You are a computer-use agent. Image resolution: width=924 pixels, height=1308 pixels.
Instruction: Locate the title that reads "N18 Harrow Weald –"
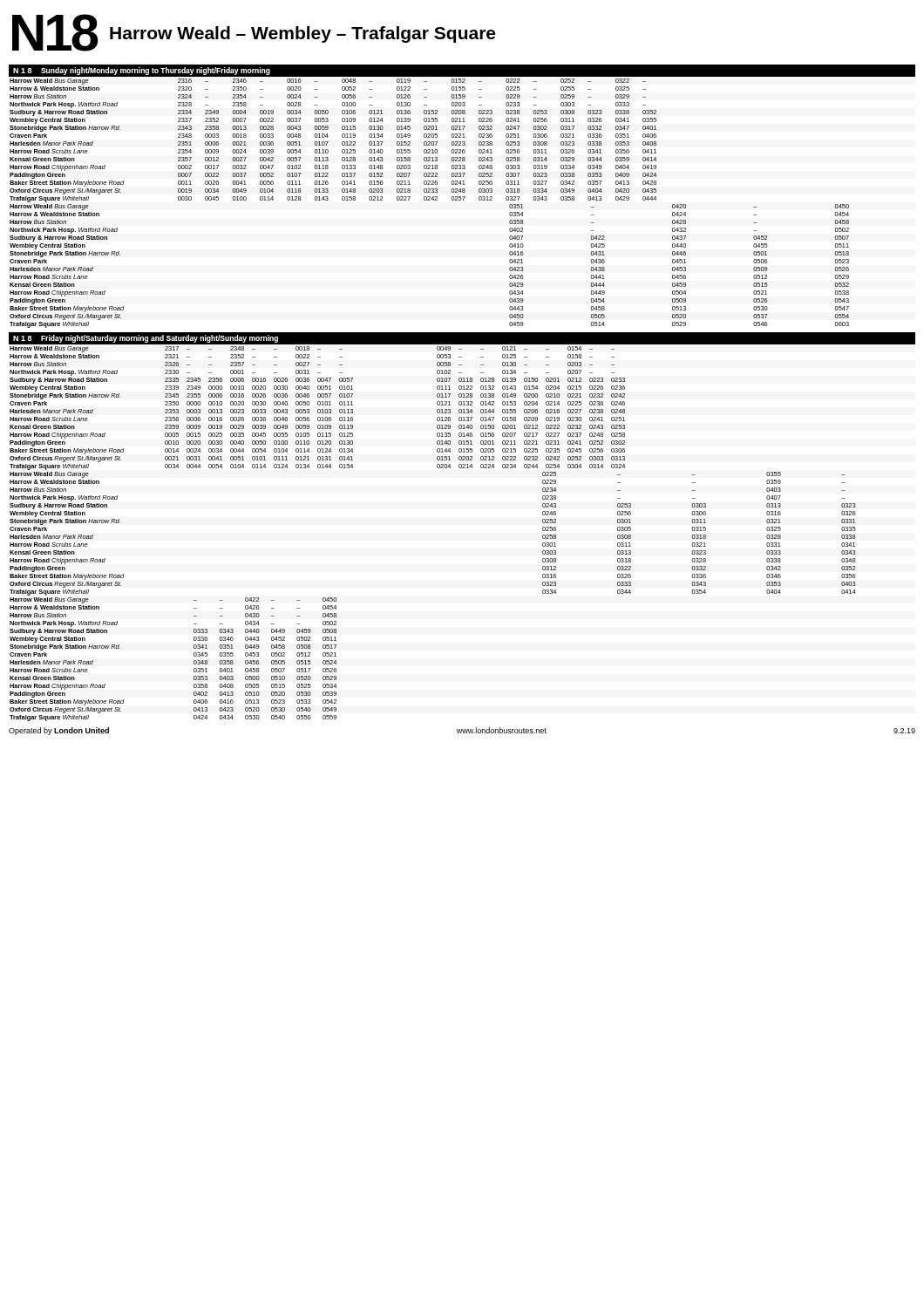click(x=252, y=33)
